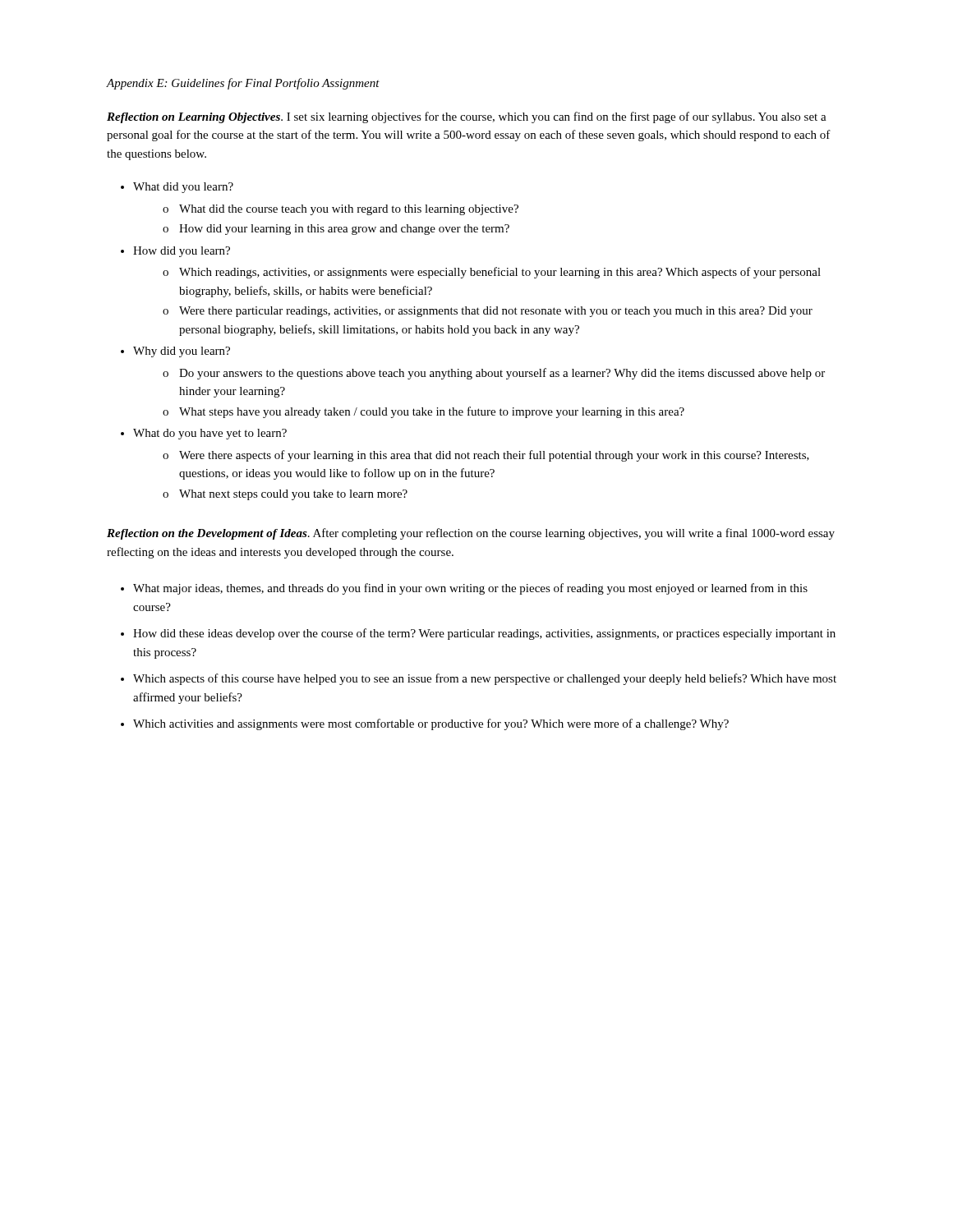953x1232 pixels.
Task: Locate the element starting "oDo your answers to the questions above"
Action: (494, 381)
